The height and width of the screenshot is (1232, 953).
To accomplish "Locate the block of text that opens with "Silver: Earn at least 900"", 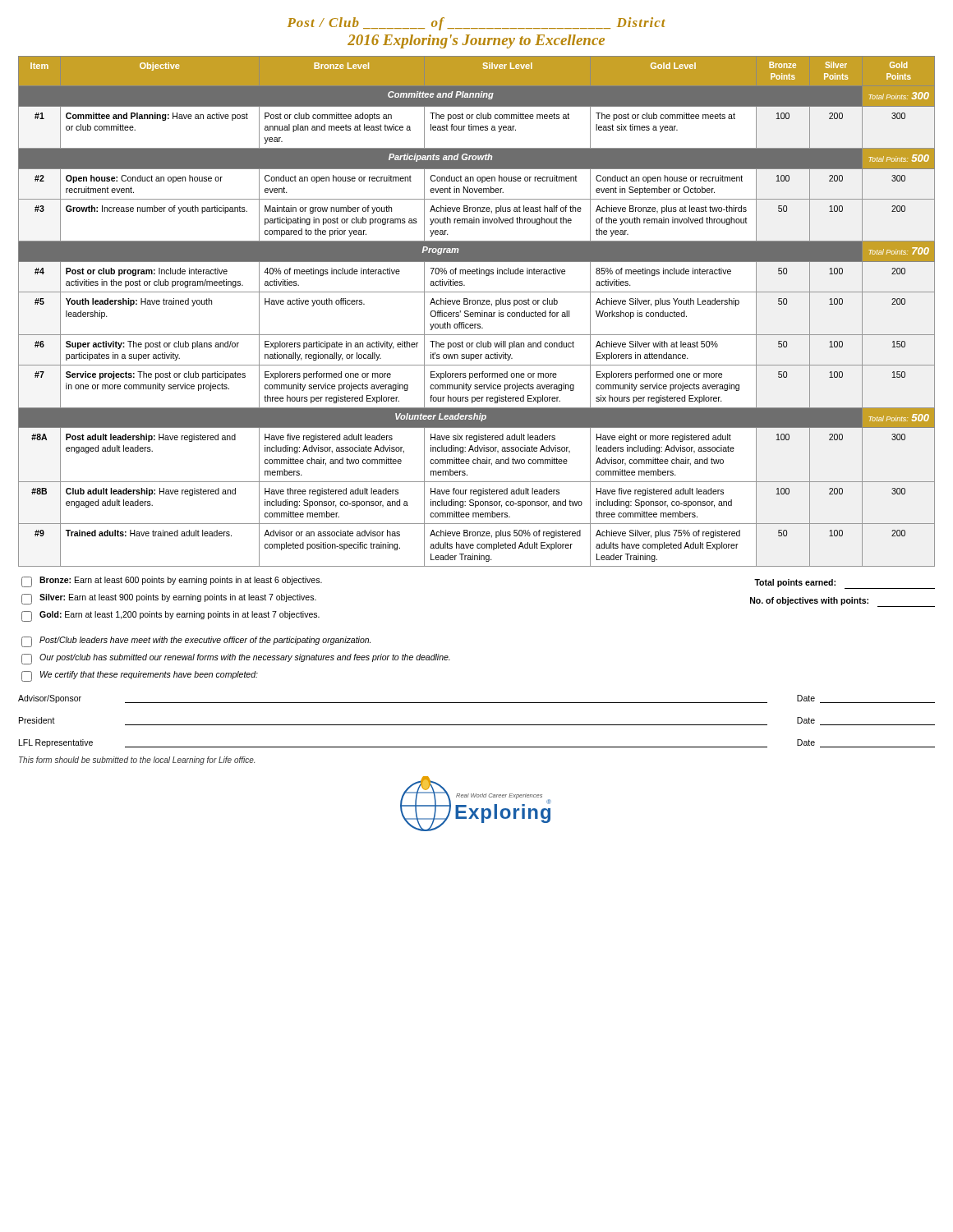I will click(x=169, y=598).
